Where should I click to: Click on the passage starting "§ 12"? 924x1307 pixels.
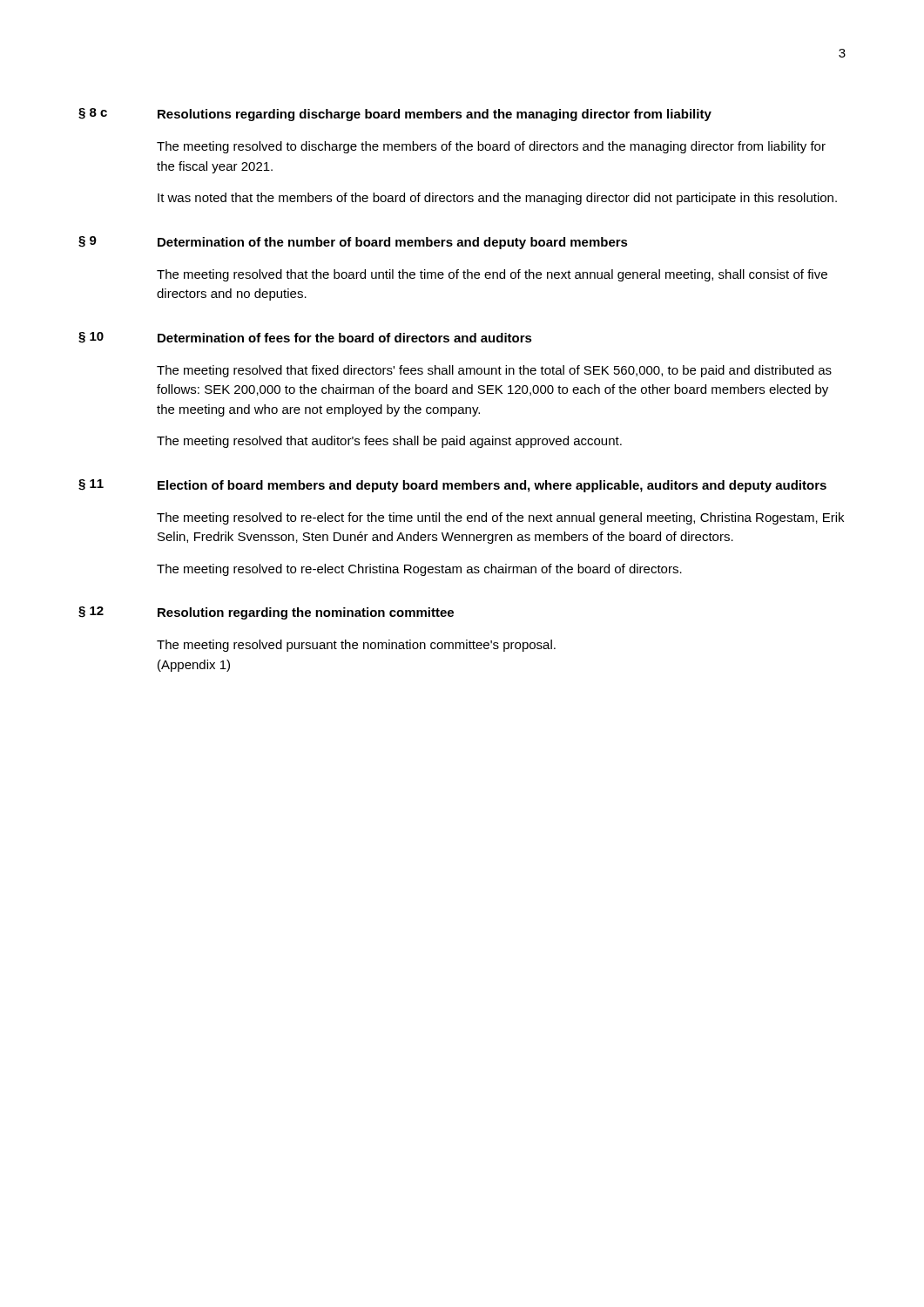click(x=91, y=610)
